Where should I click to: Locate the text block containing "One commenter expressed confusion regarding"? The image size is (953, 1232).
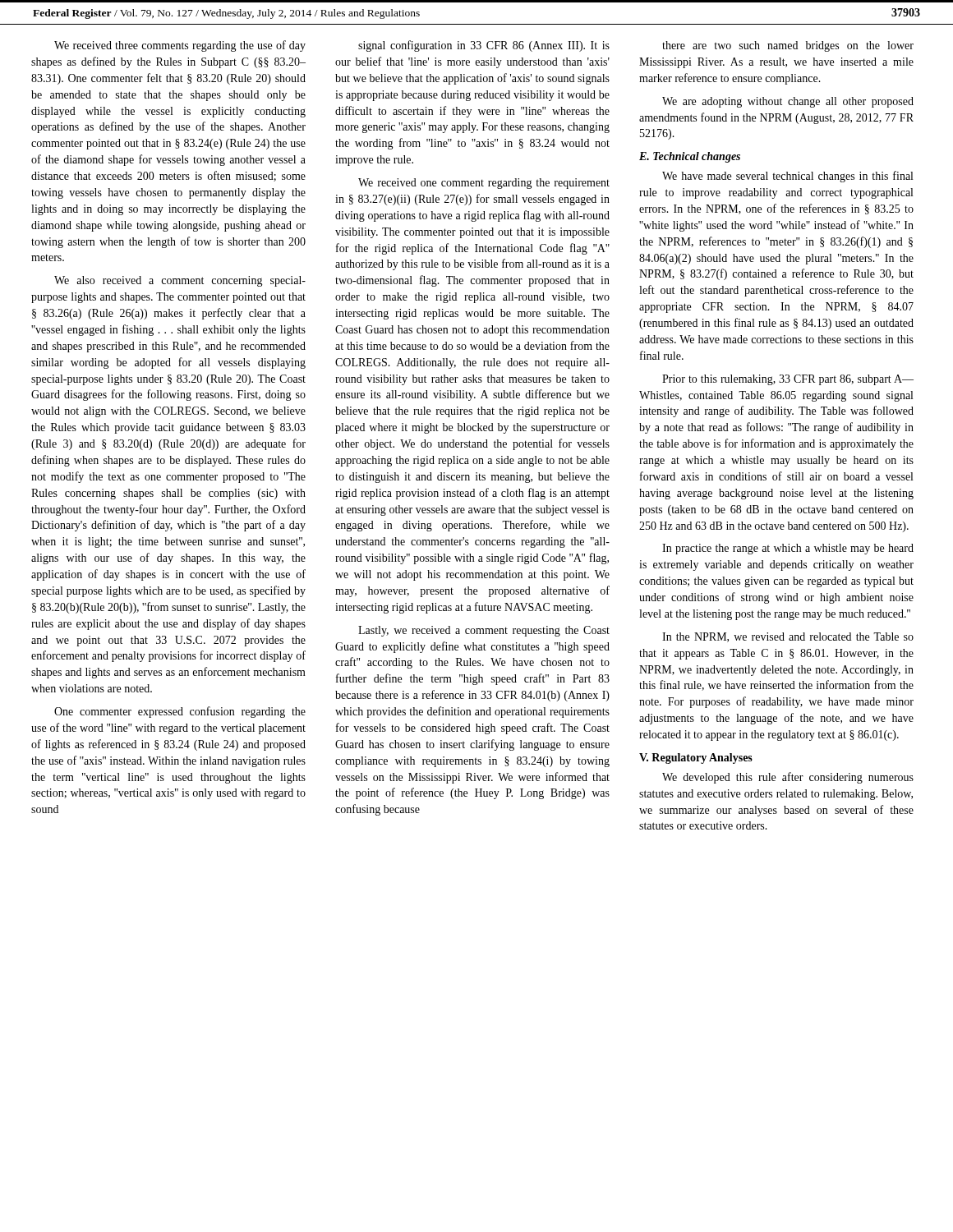(168, 761)
